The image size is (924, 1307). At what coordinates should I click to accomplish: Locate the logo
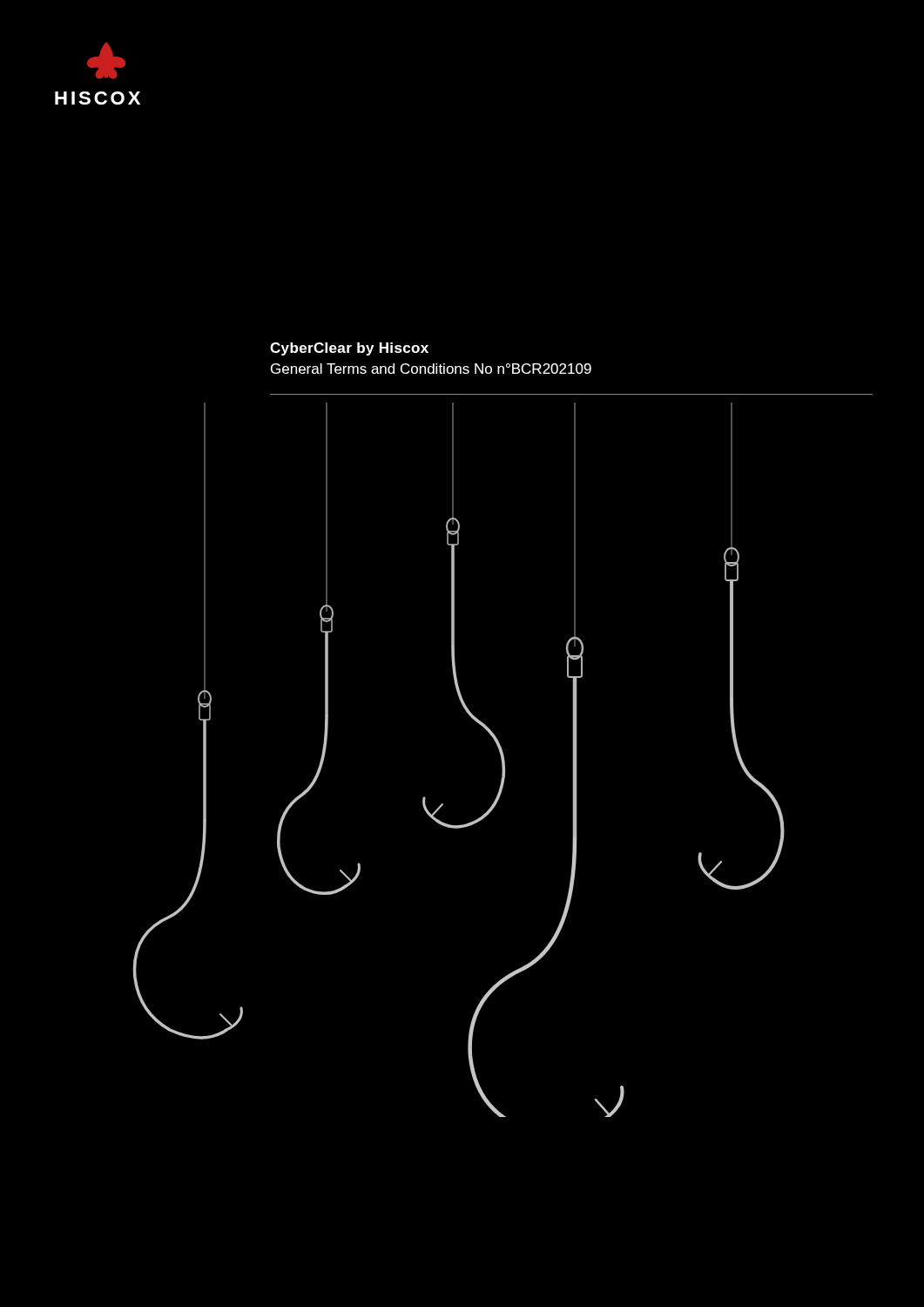click(106, 77)
